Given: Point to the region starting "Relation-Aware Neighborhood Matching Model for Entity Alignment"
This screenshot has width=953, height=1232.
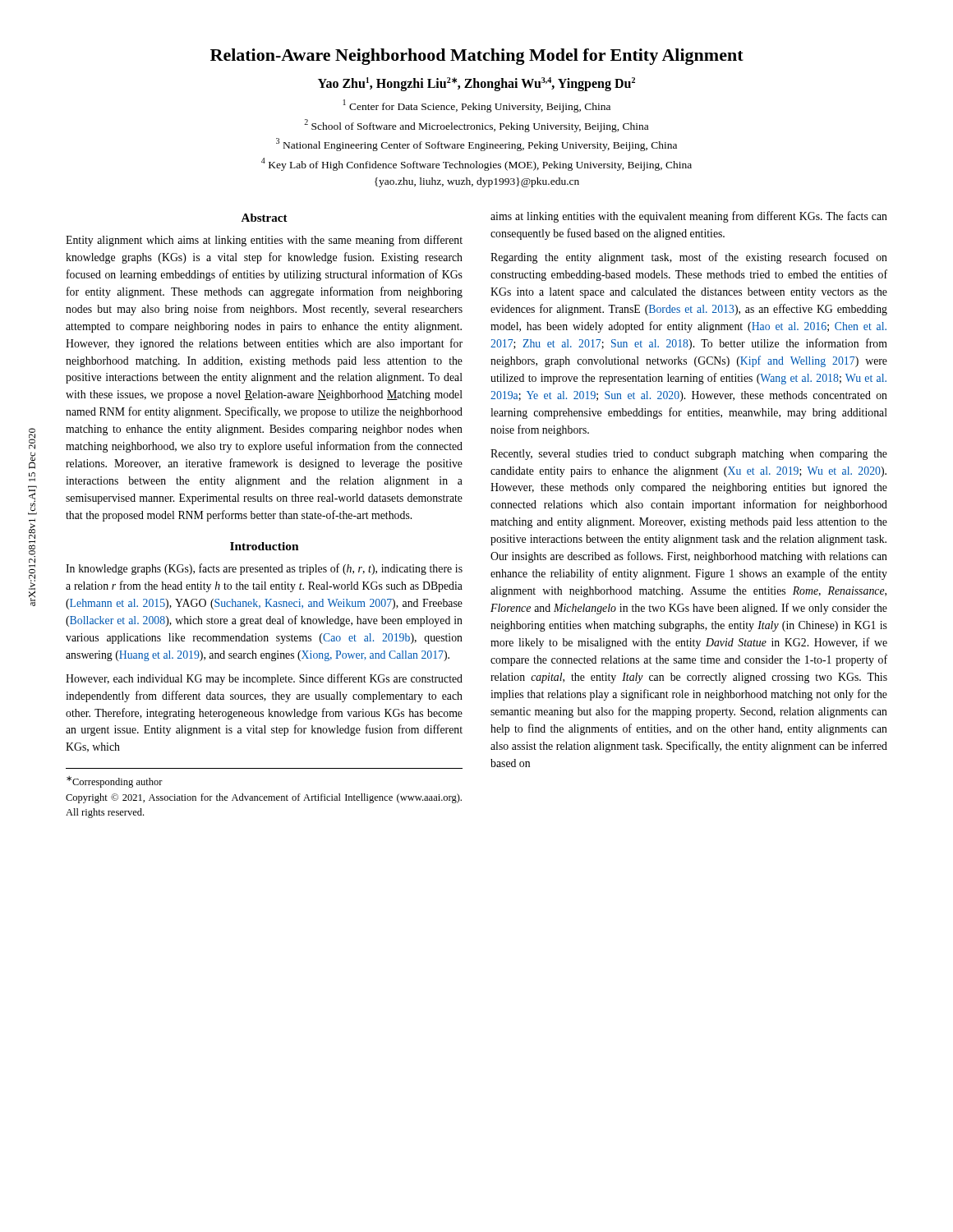Looking at the screenshot, I should click(x=476, y=55).
